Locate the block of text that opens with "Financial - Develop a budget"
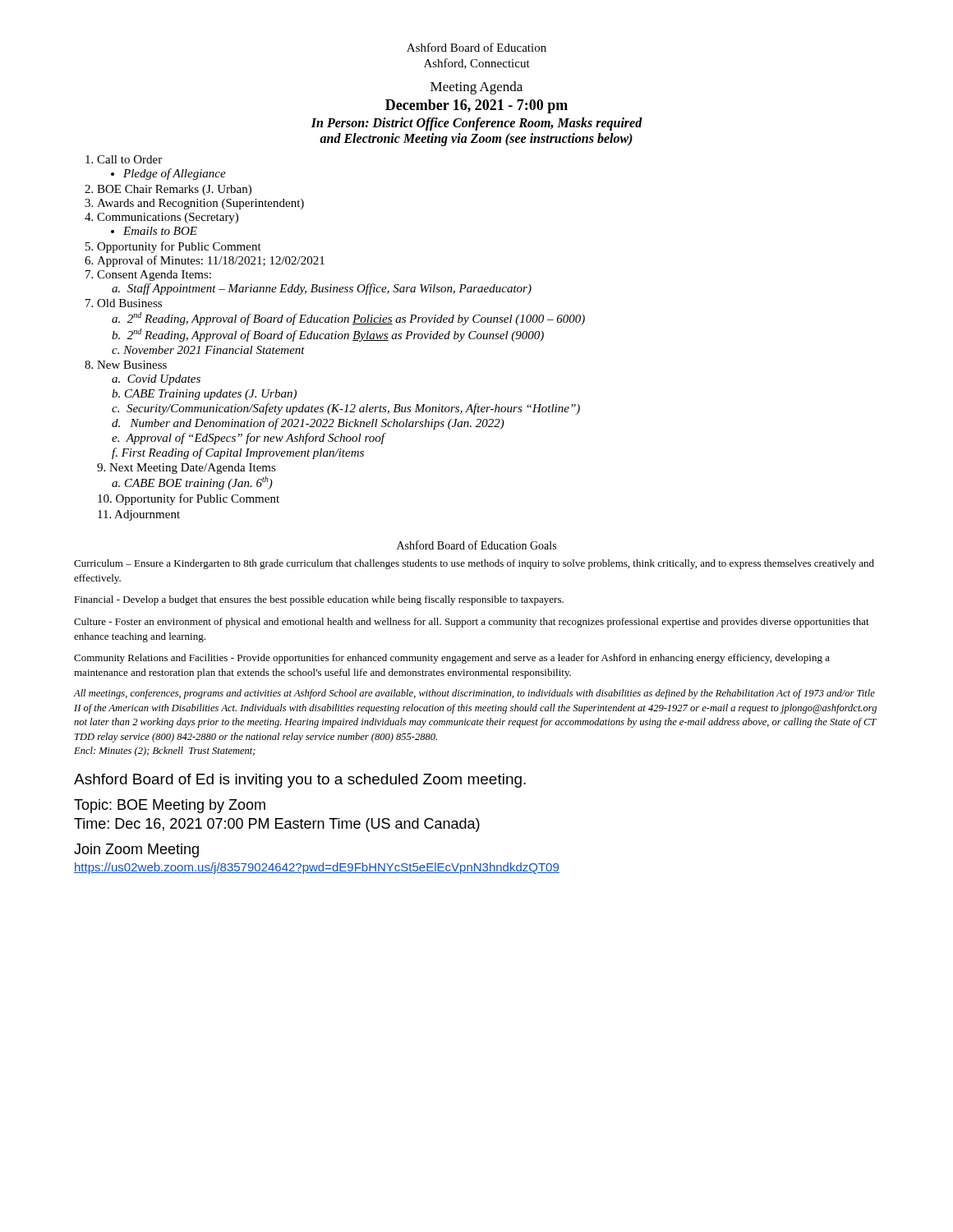This screenshot has width=953, height=1232. point(319,599)
